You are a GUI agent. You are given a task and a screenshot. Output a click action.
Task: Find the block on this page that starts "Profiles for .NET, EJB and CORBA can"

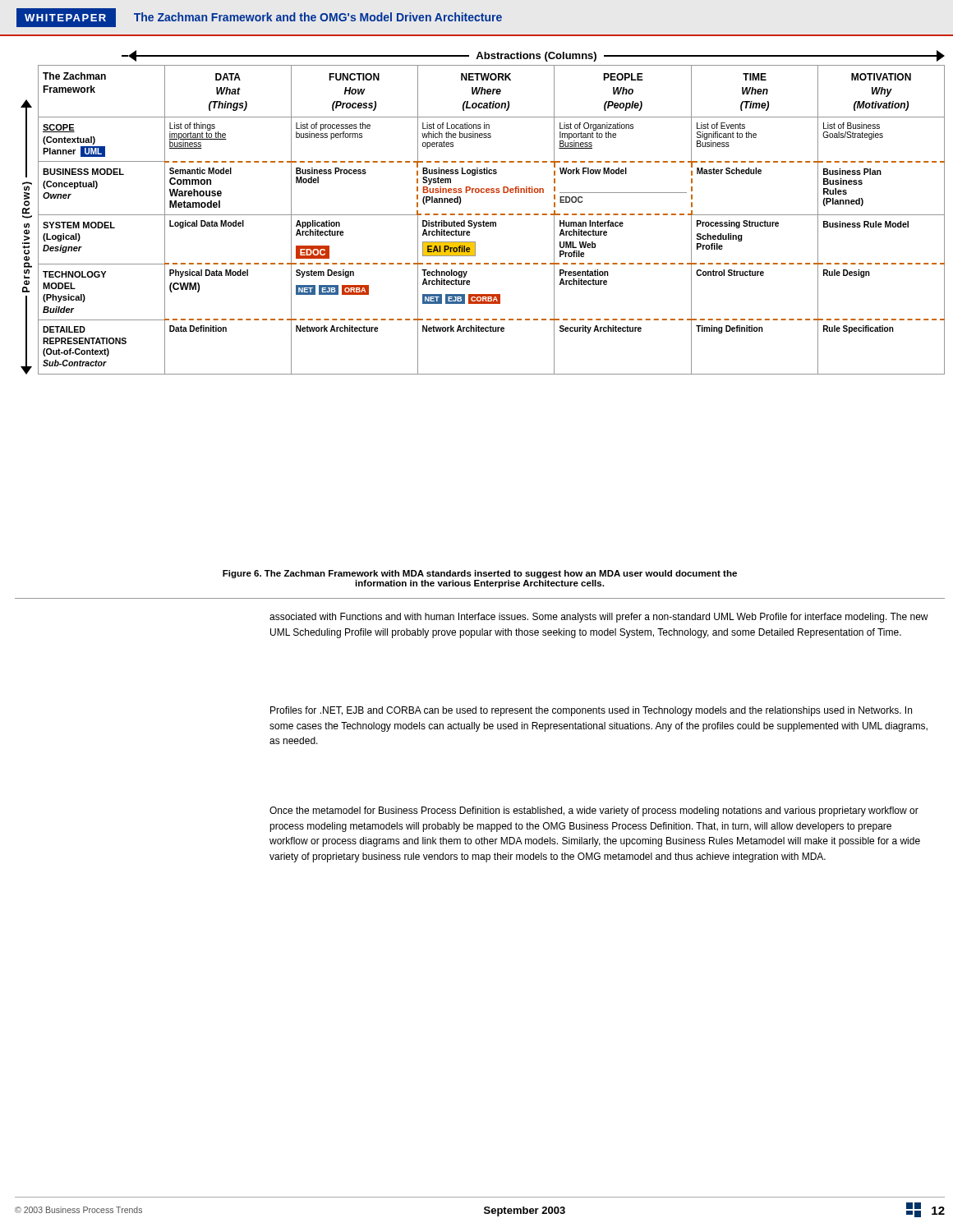tap(599, 726)
